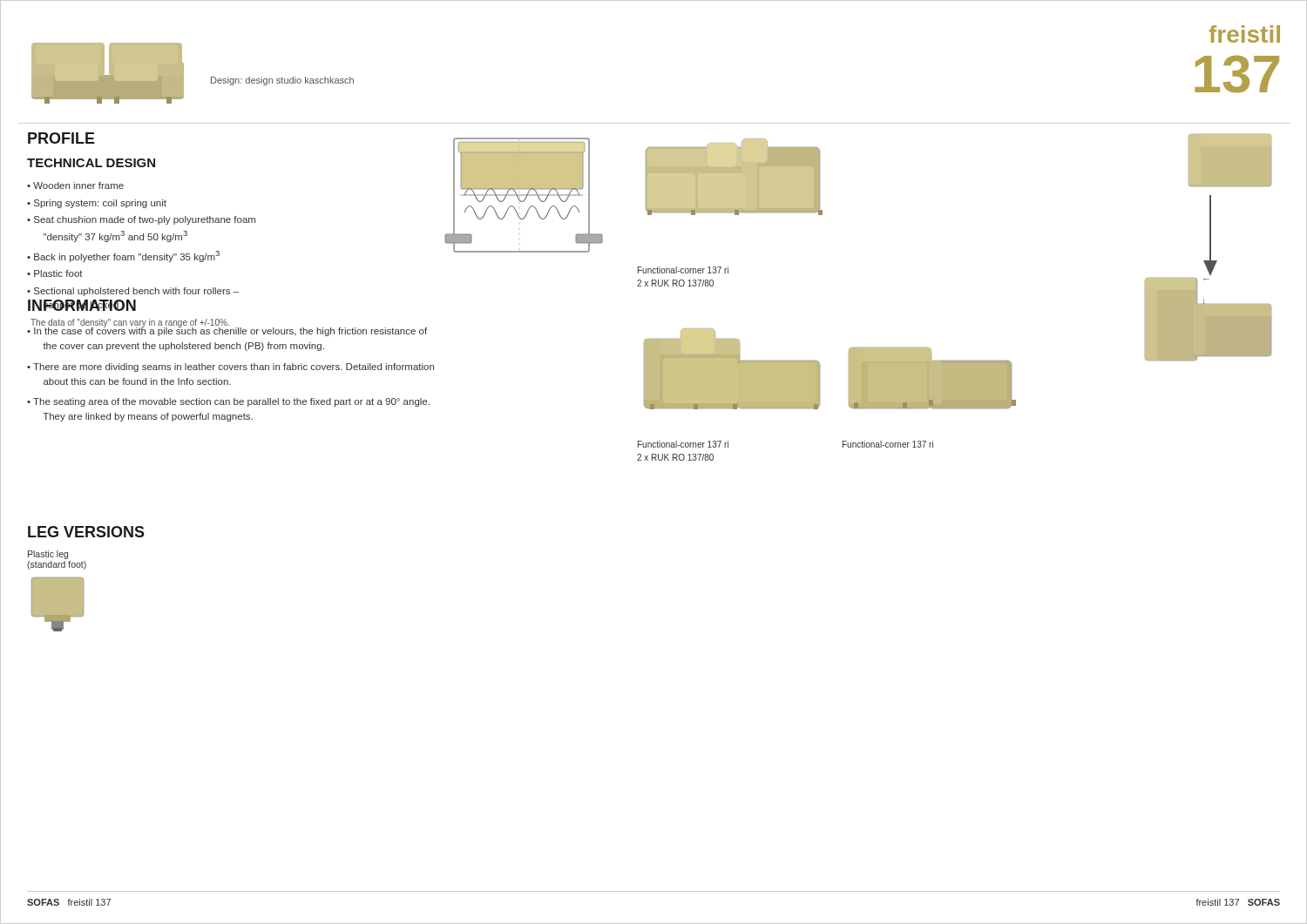Locate the section header containing "LEG VERSIONS"
This screenshot has height=924, width=1307.
coord(86,532)
